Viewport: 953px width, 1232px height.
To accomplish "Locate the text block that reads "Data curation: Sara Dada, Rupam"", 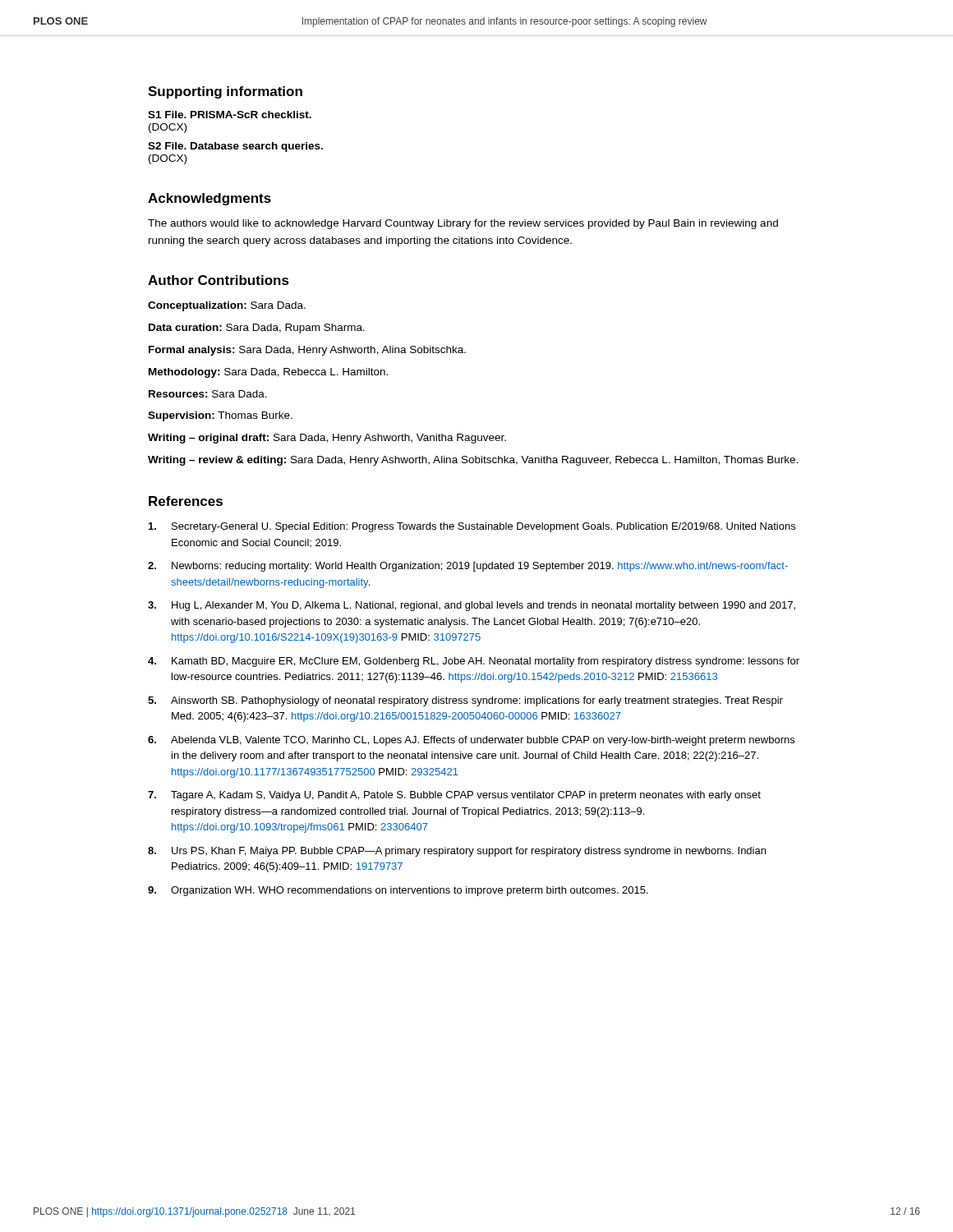I will tap(257, 327).
